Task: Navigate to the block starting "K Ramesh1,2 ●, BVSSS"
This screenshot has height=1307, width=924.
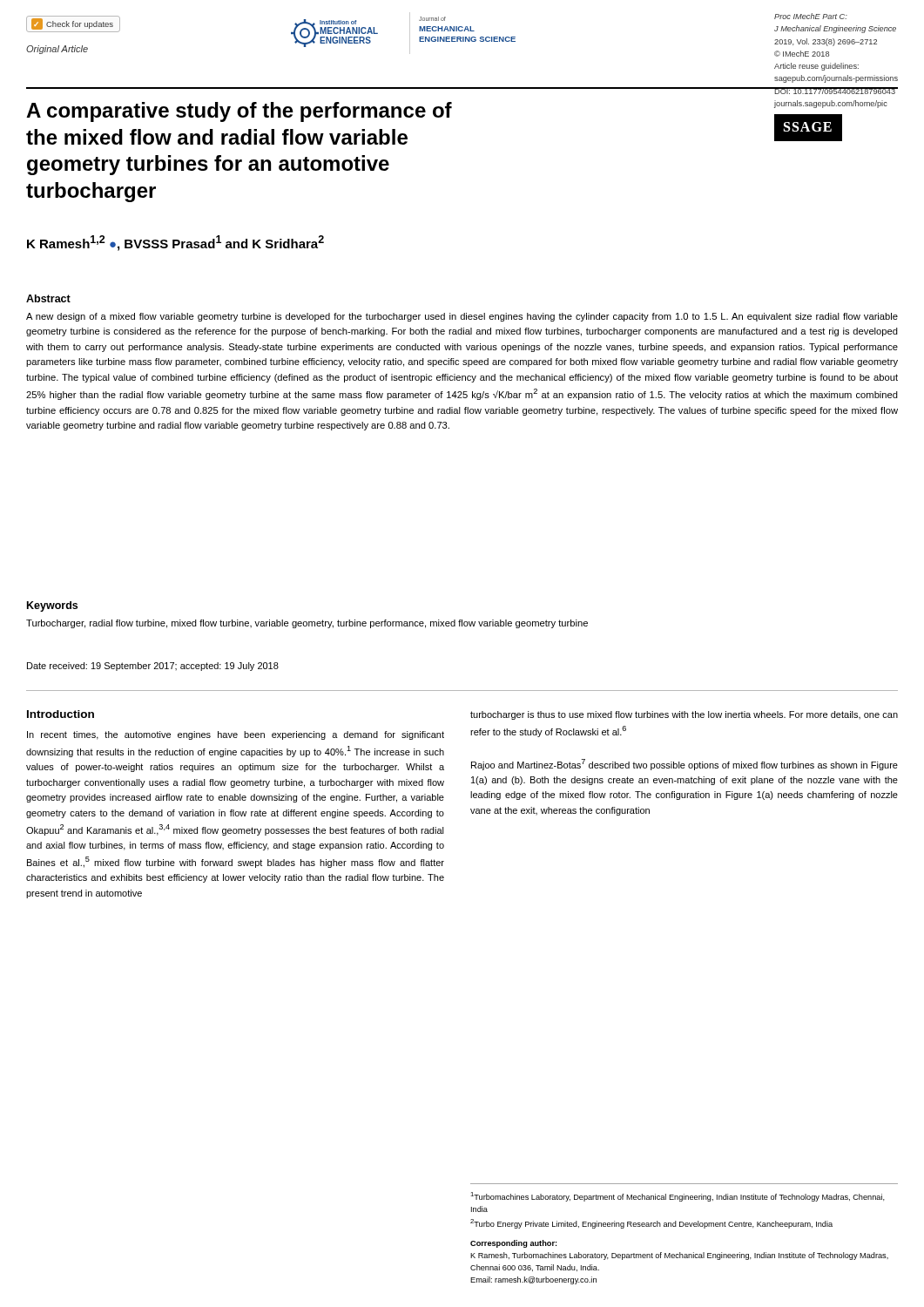Action: point(175,242)
